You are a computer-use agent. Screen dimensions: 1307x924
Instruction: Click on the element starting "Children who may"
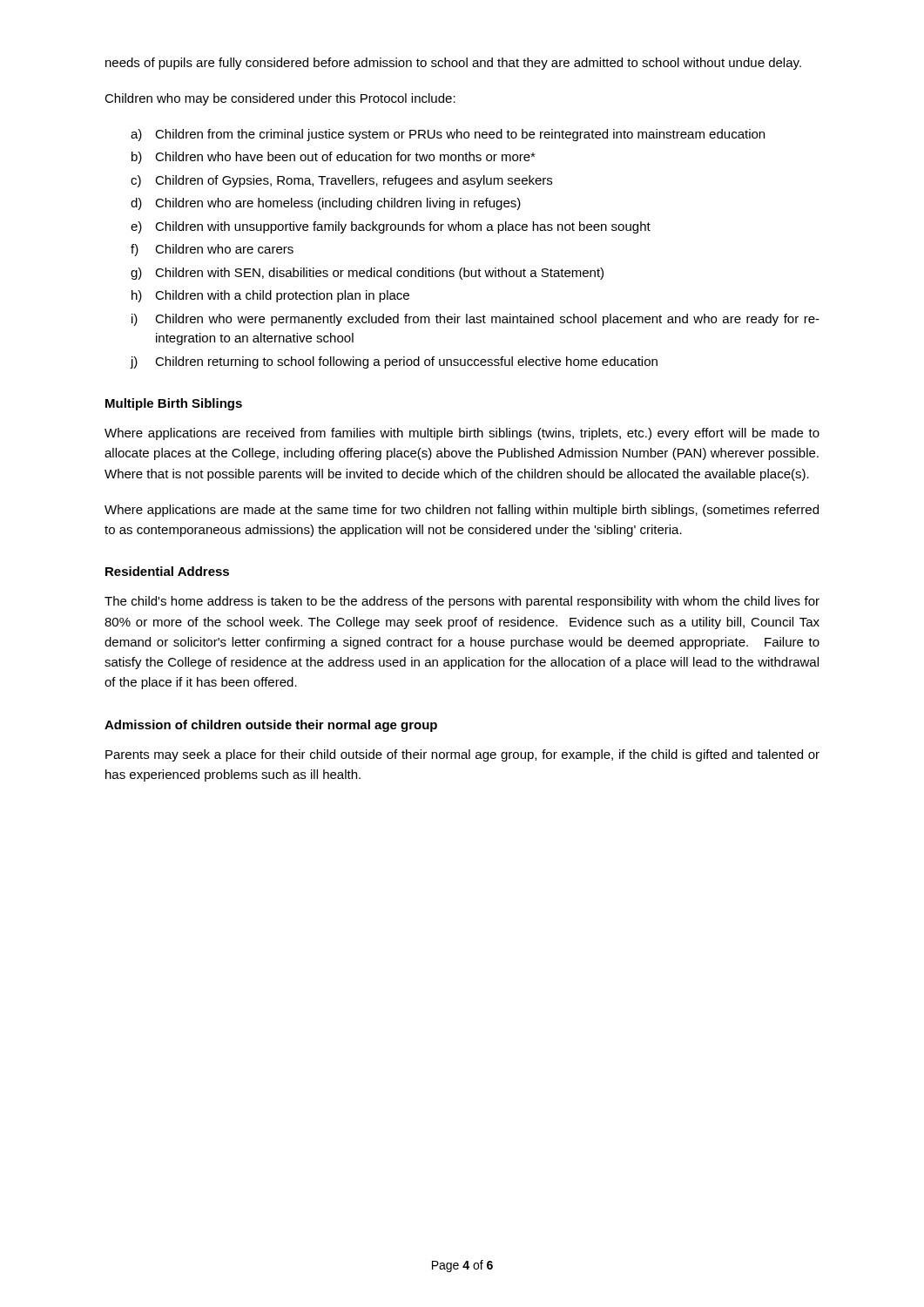280,98
